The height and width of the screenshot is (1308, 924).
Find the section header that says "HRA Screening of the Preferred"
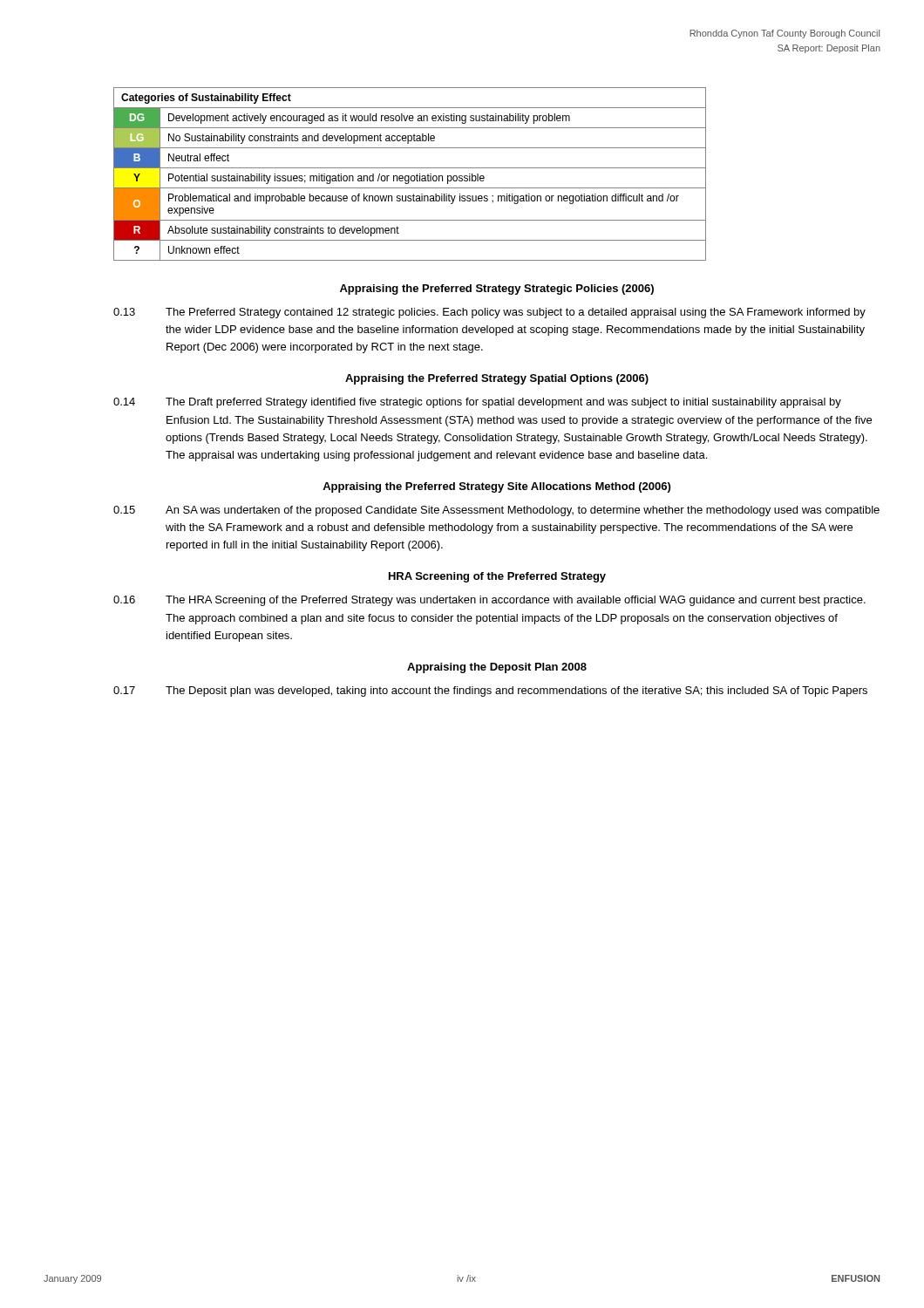497,576
